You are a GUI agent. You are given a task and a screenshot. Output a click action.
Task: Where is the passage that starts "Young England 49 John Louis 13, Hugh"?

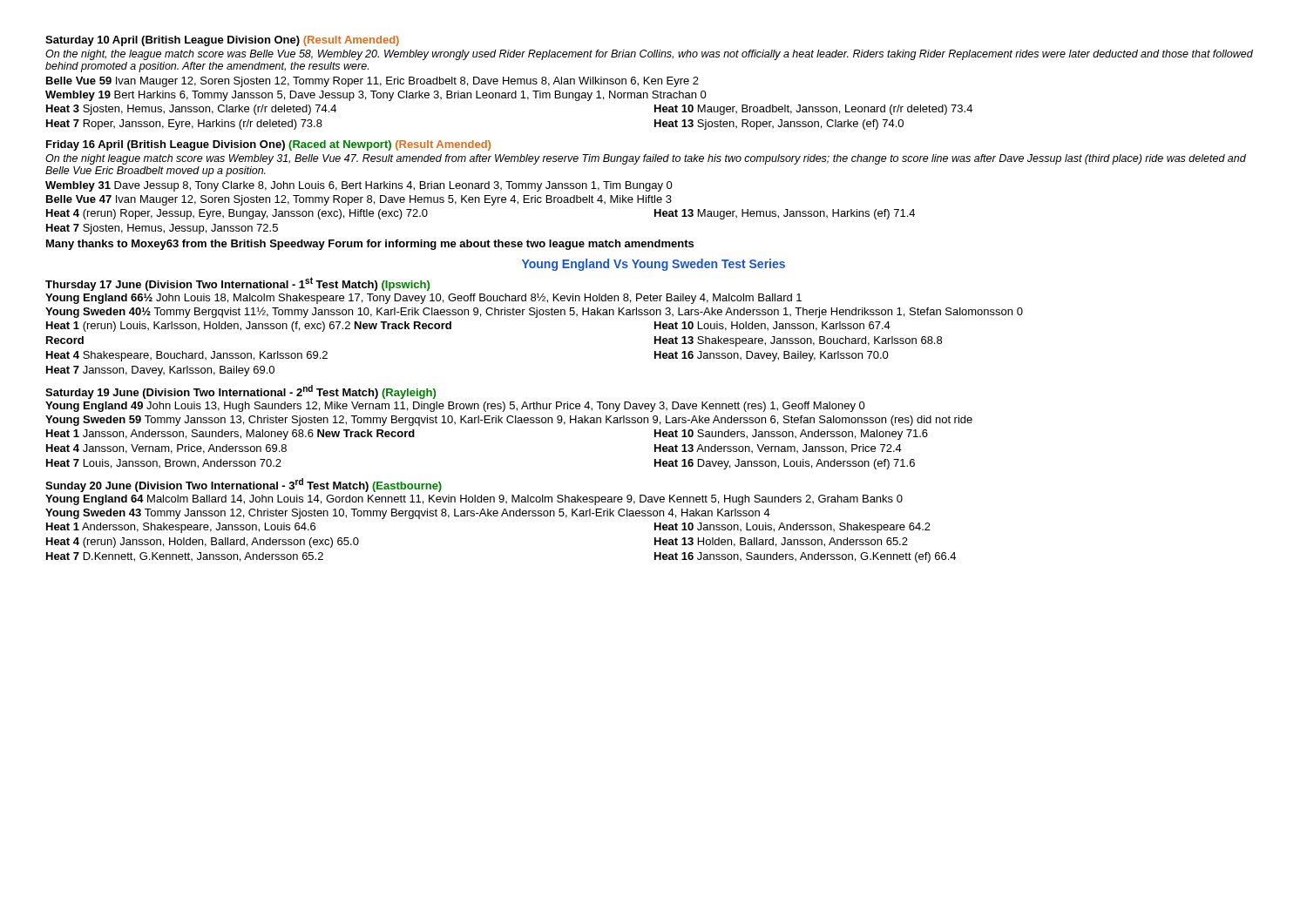click(654, 412)
